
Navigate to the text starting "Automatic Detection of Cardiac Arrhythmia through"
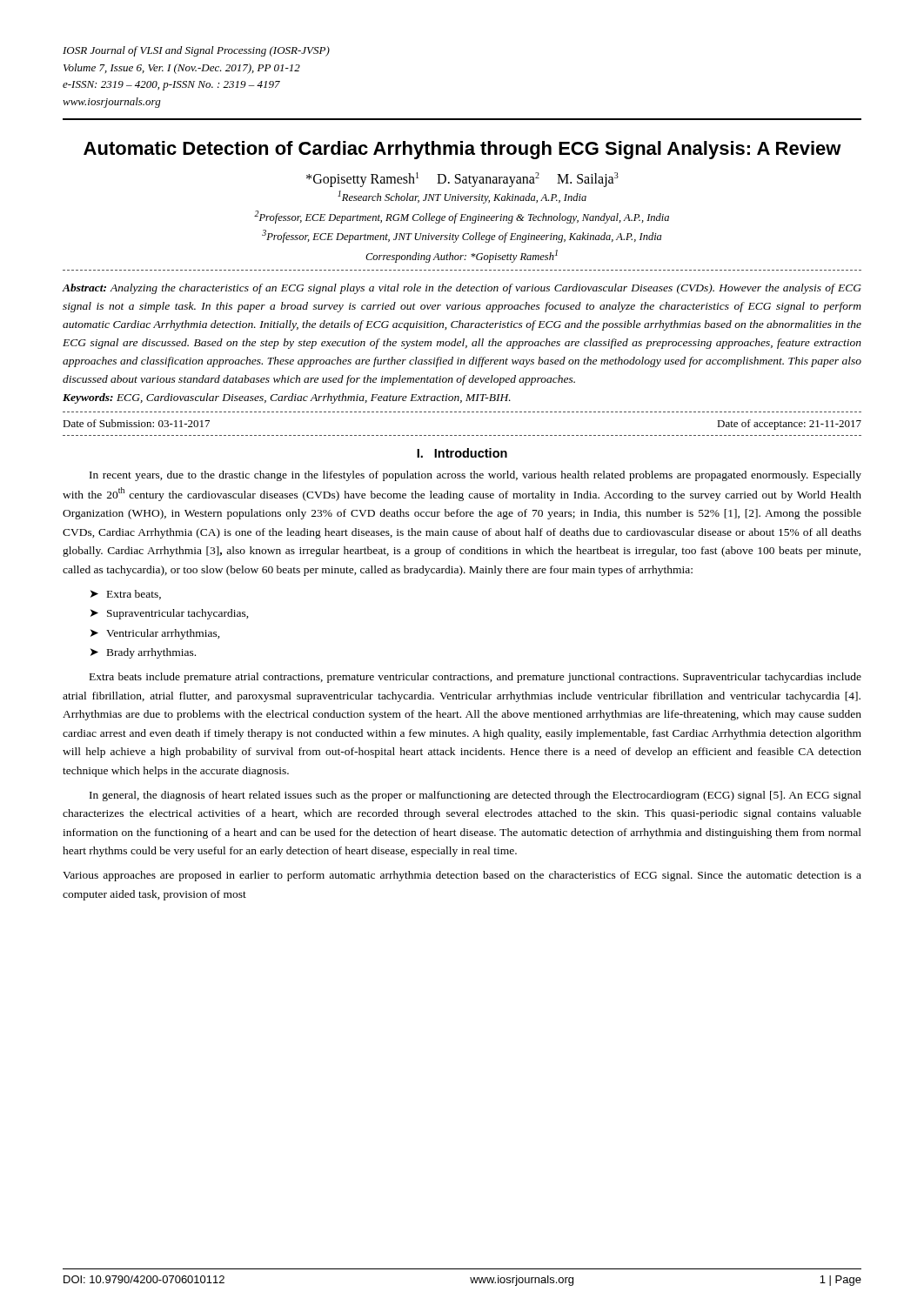pos(462,149)
